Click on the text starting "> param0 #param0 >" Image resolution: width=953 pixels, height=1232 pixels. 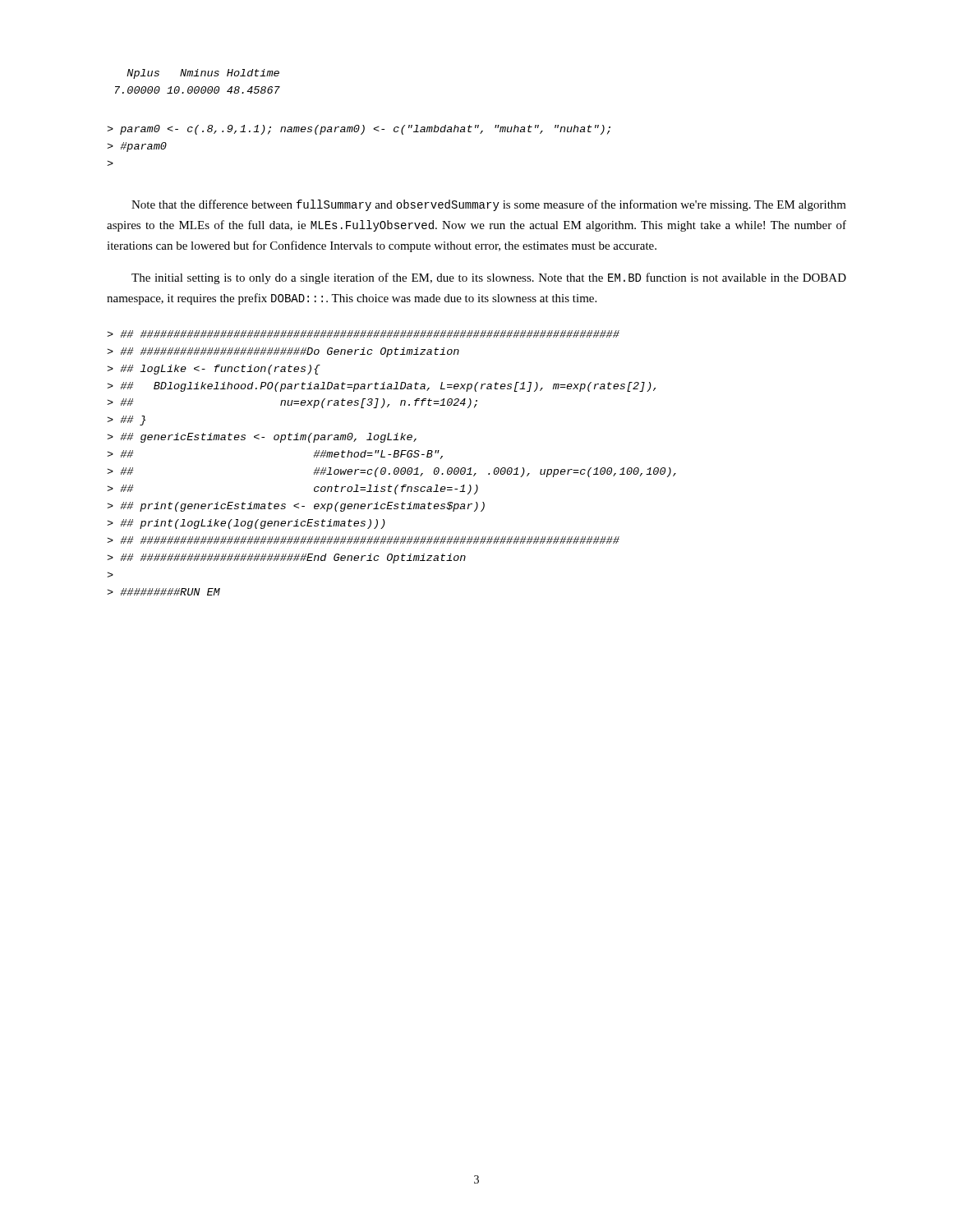(359, 130)
